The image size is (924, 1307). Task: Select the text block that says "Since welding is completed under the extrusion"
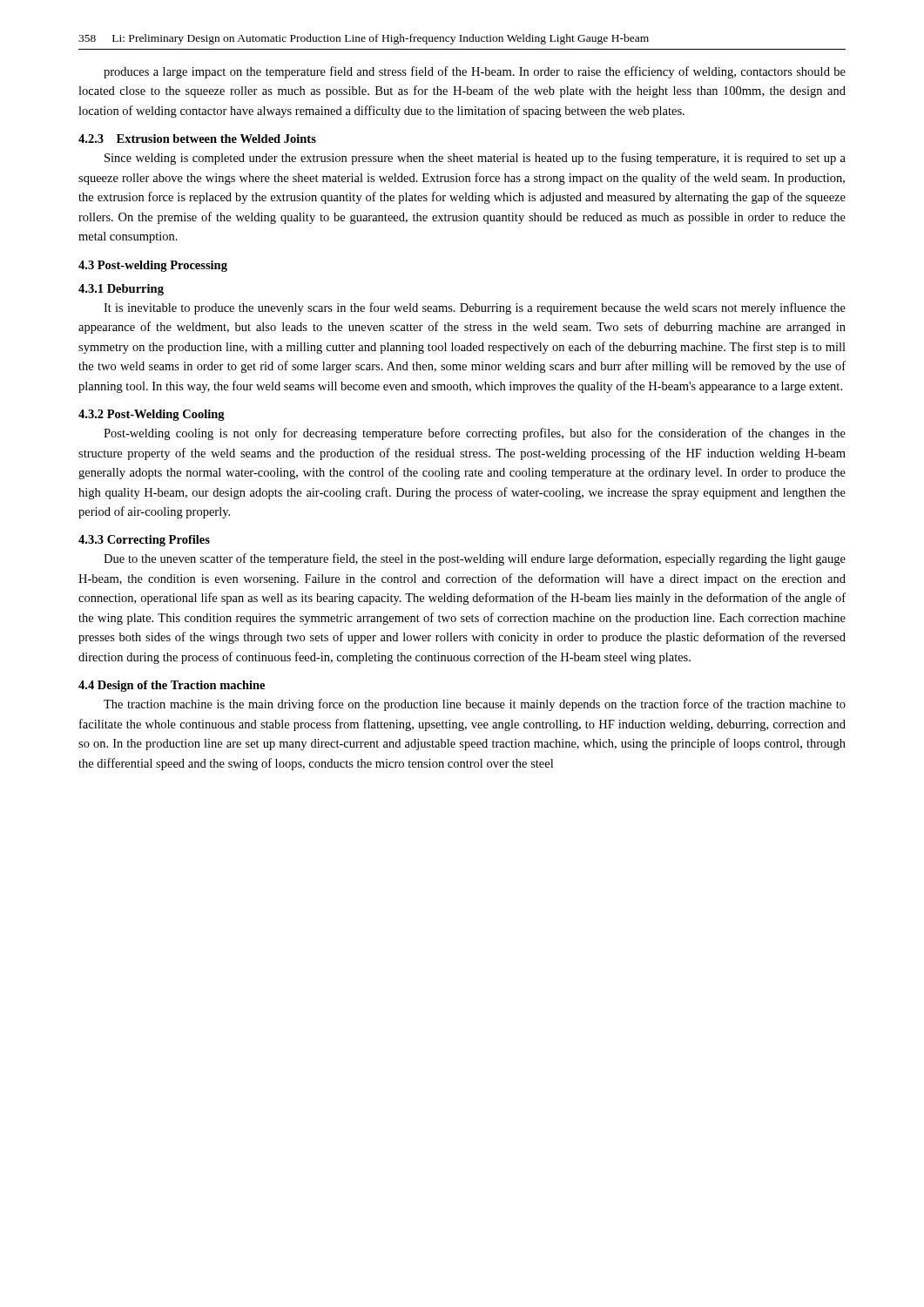pos(462,197)
